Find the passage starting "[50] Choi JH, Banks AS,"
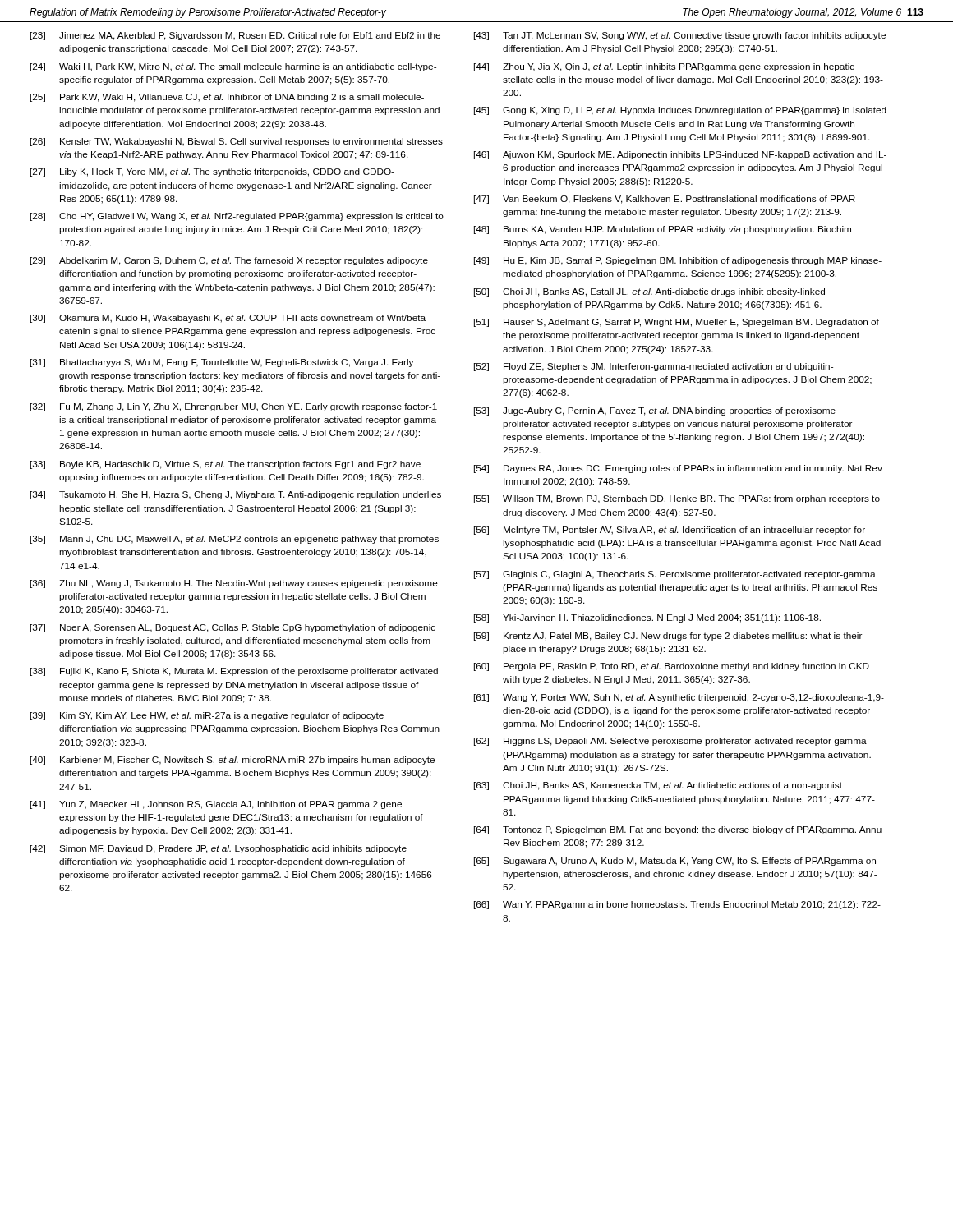Image resolution: width=953 pixels, height=1232 pixels. click(x=680, y=298)
